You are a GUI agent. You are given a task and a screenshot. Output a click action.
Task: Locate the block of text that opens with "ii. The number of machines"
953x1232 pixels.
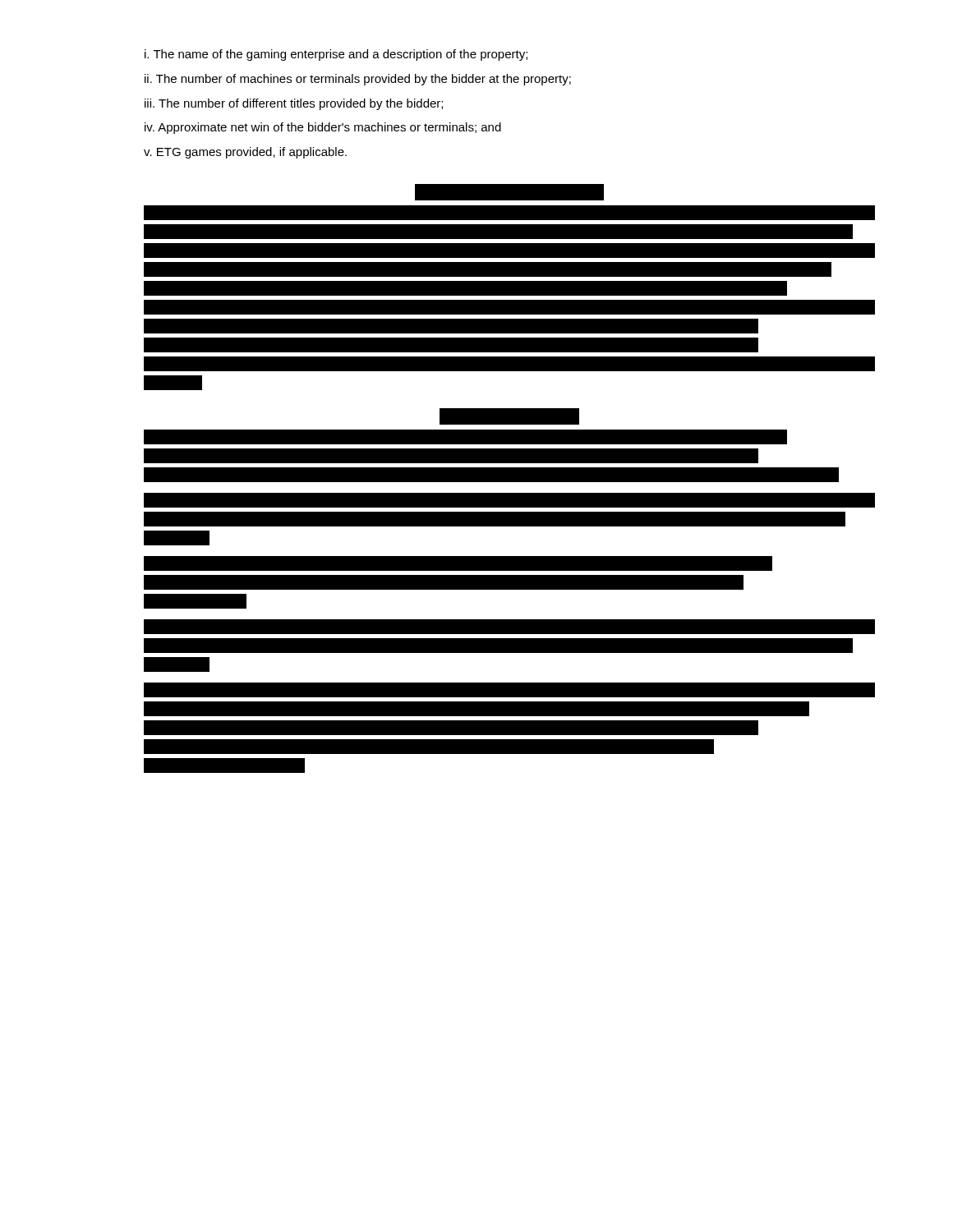point(358,78)
